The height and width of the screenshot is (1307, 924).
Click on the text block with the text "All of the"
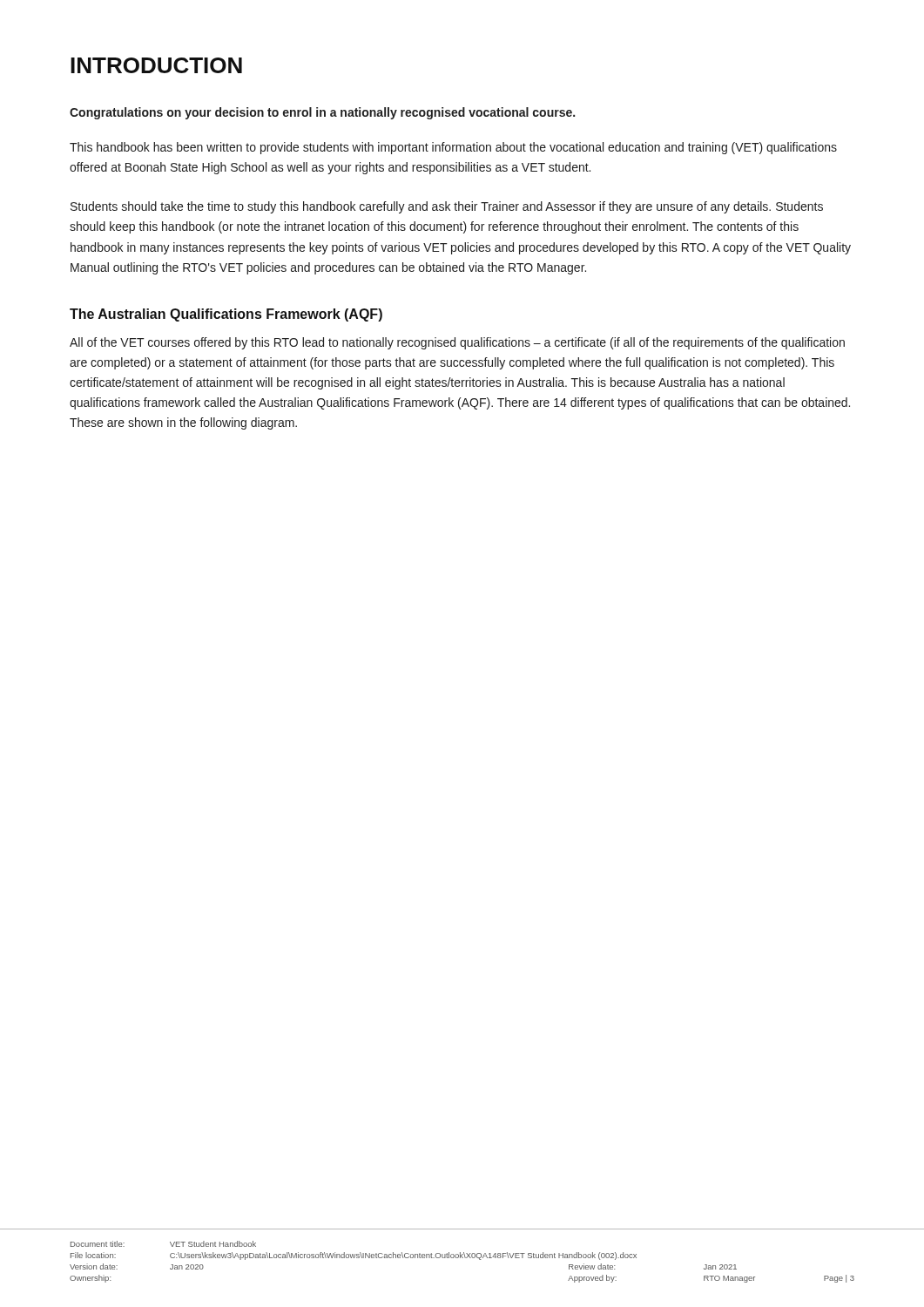pos(460,382)
